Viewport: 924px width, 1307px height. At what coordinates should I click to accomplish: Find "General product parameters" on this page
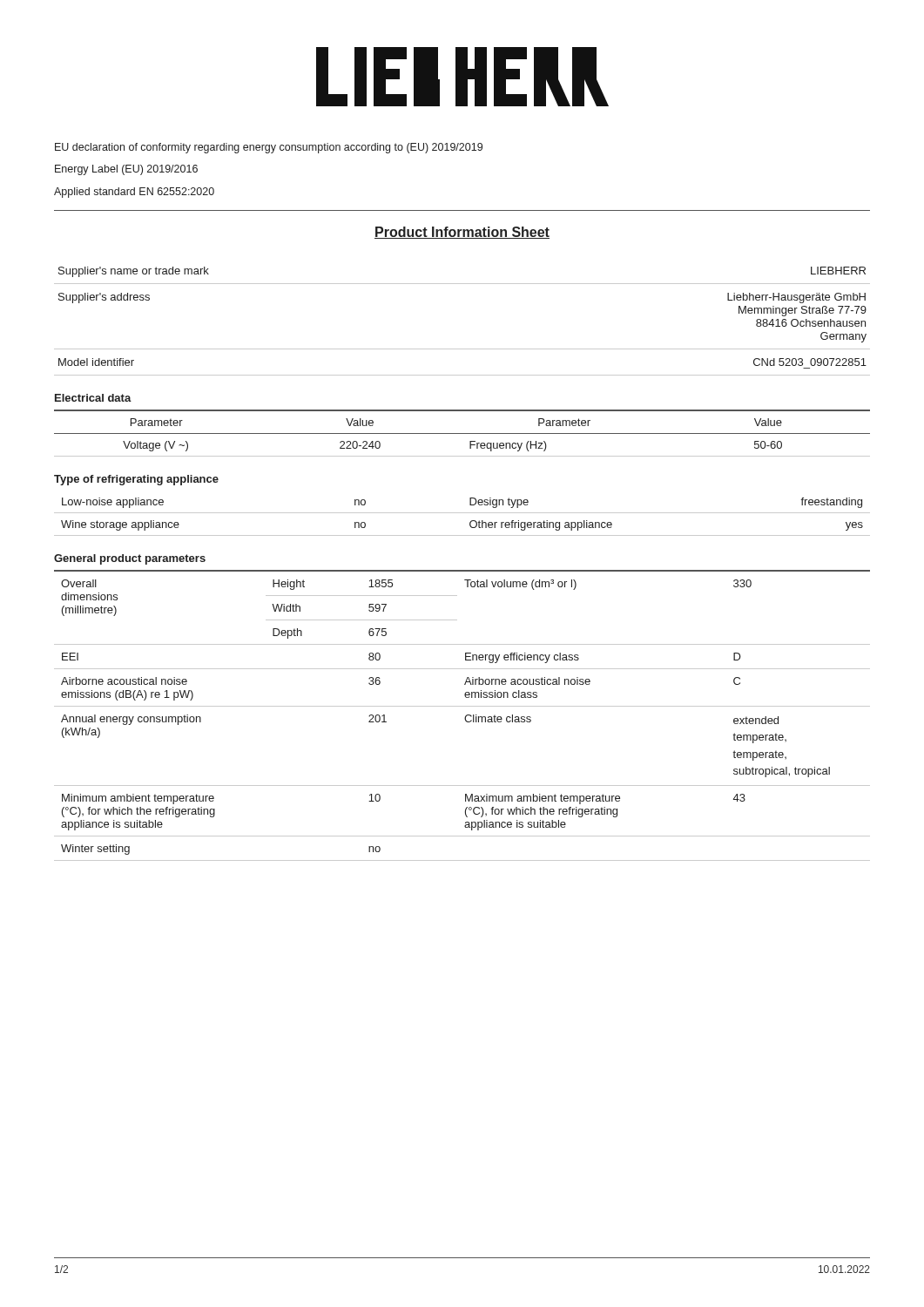(130, 558)
